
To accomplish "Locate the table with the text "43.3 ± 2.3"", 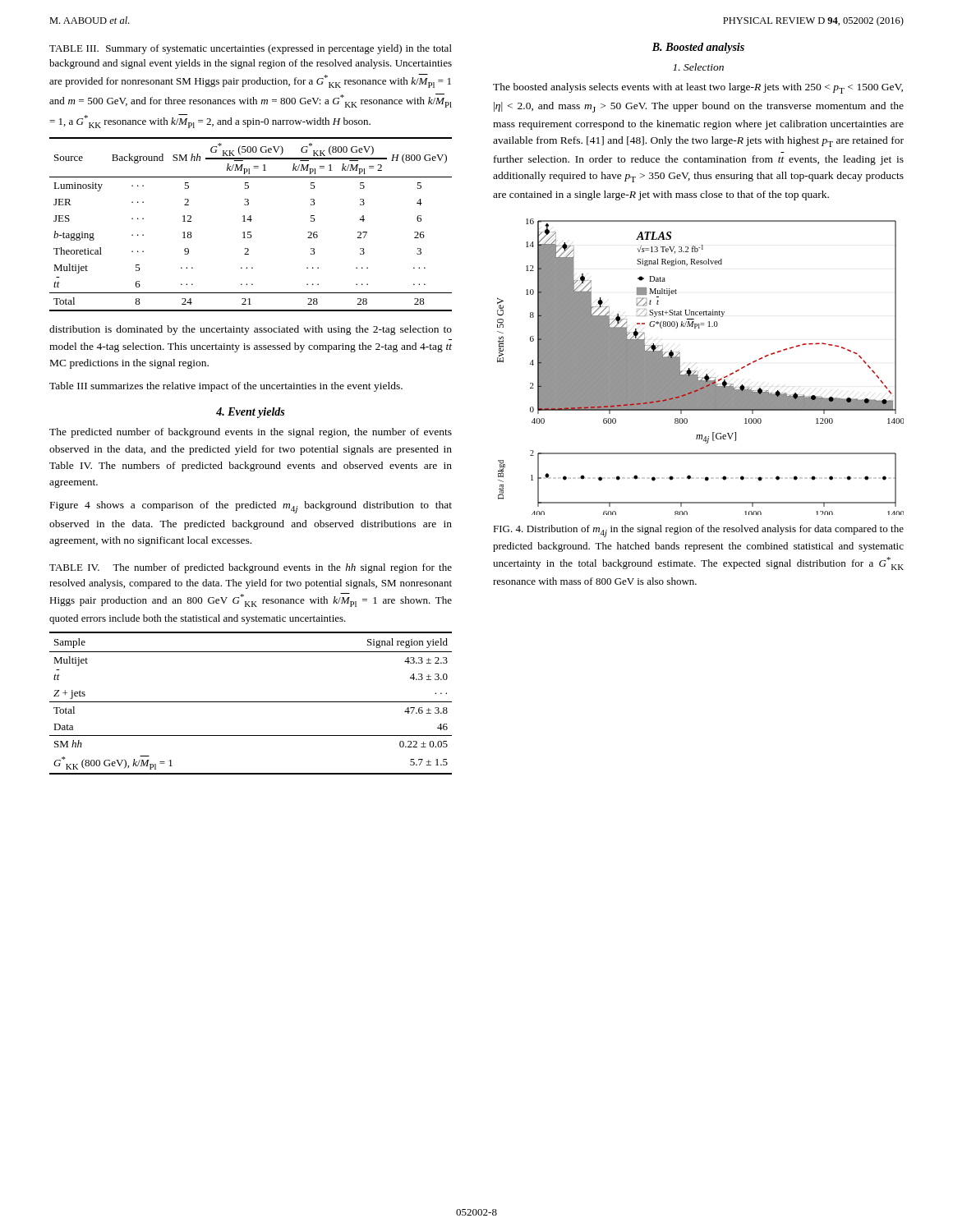I will pyautogui.click(x=251, y=703).
